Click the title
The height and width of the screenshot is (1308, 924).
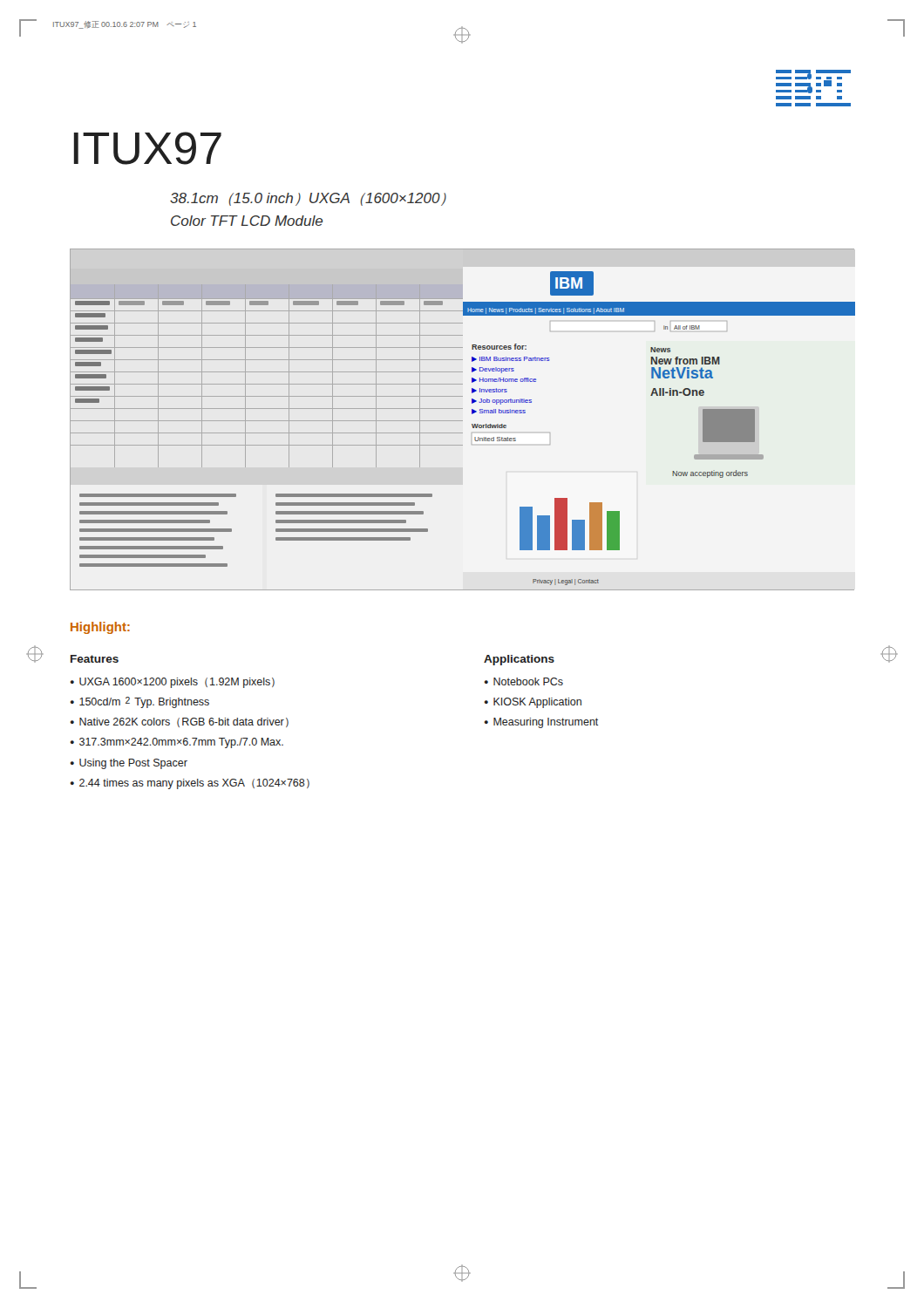(147, 148)
